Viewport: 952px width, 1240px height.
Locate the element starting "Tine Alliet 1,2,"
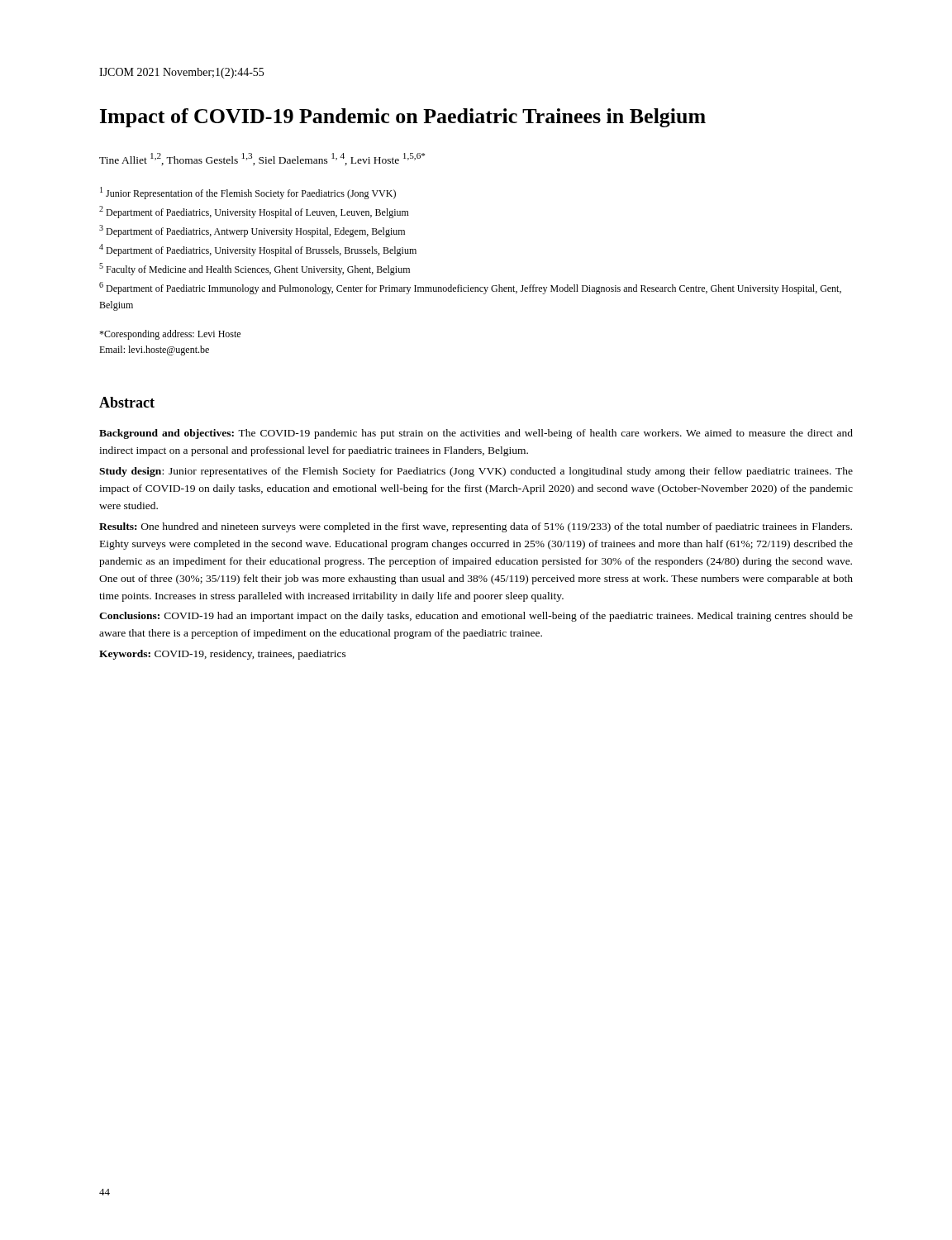pyautogui.click(x=262, y=158)
